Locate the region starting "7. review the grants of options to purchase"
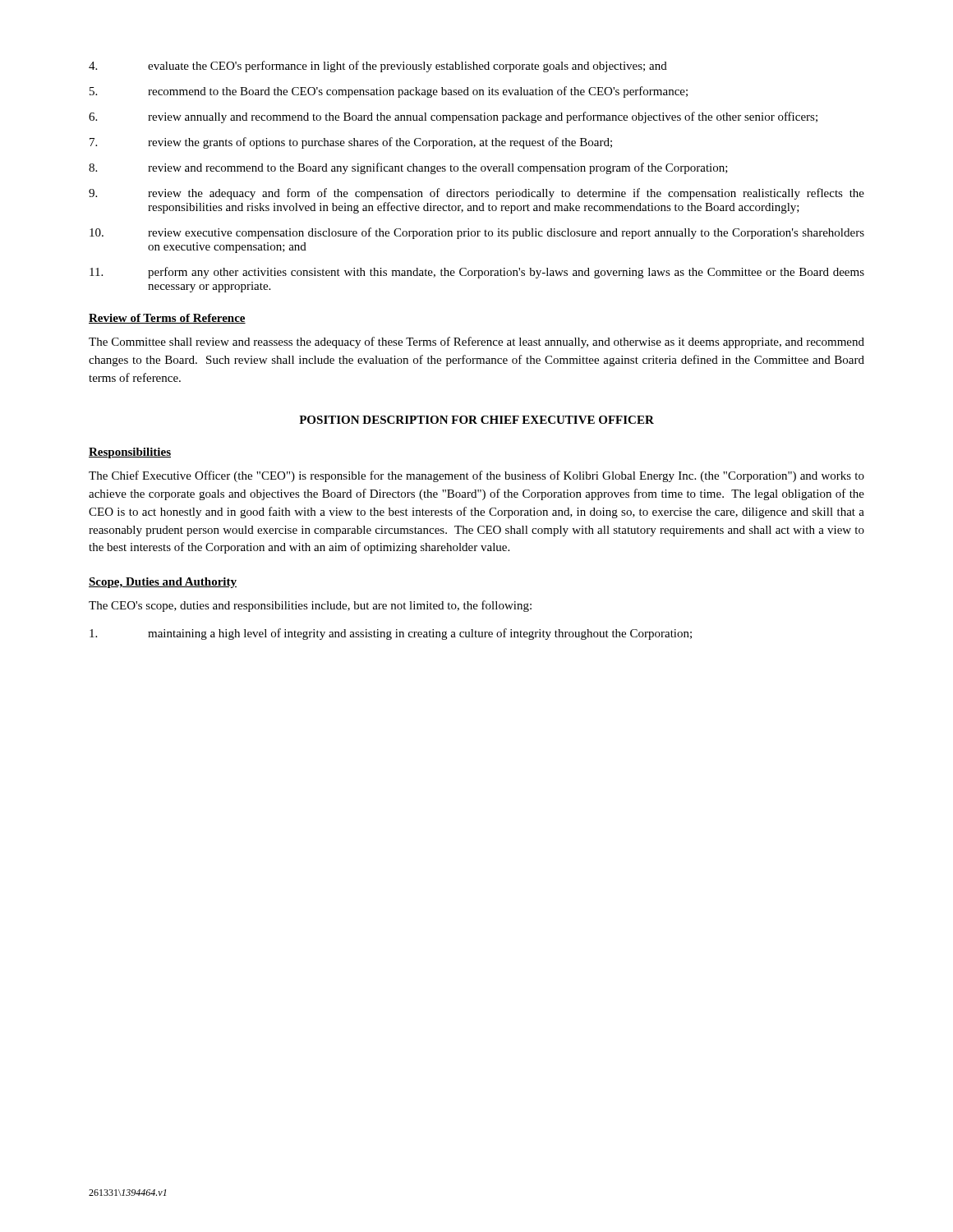This screenshot has height=1232, width=953. click(476, 142)
